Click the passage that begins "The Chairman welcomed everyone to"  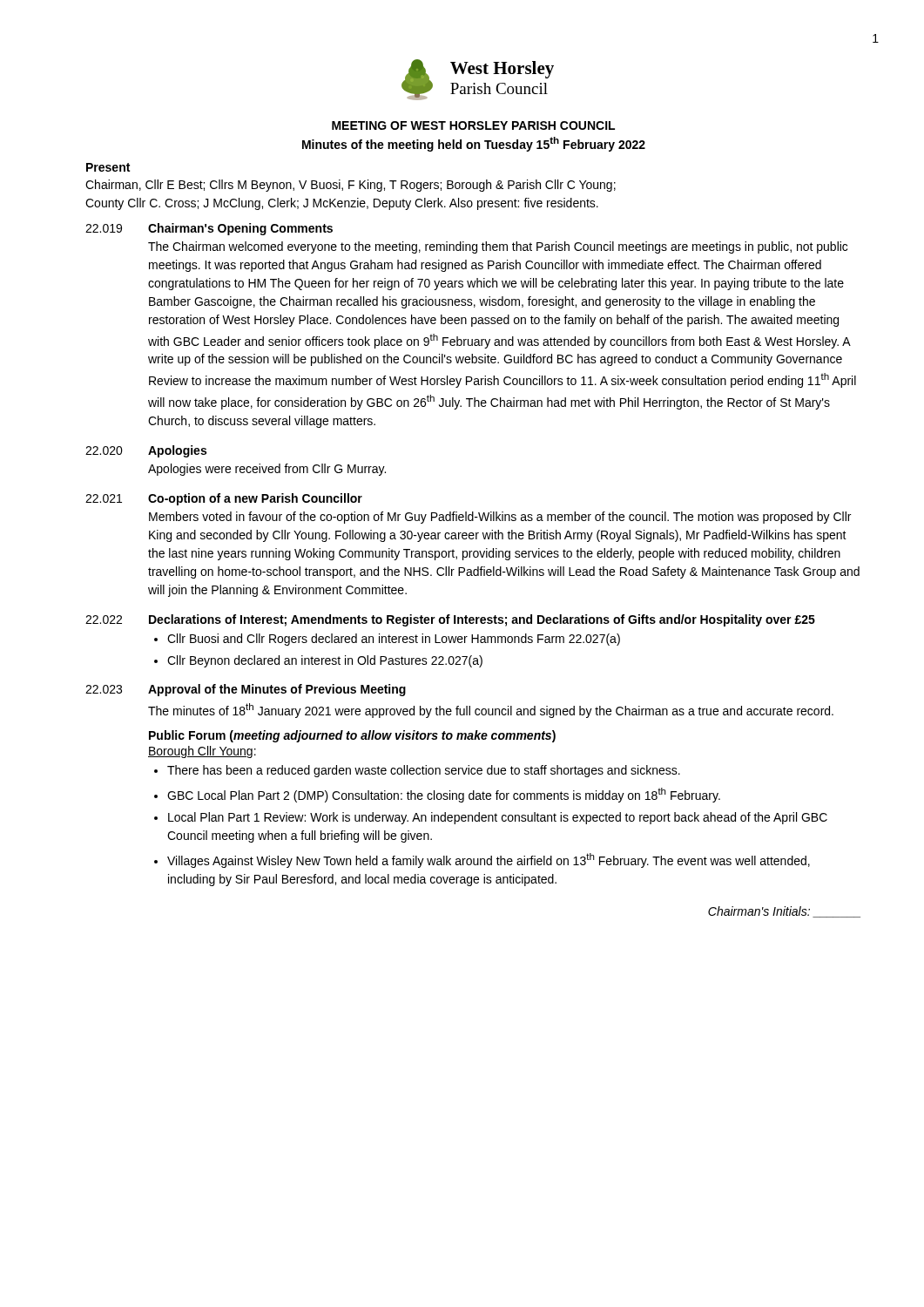502,333
